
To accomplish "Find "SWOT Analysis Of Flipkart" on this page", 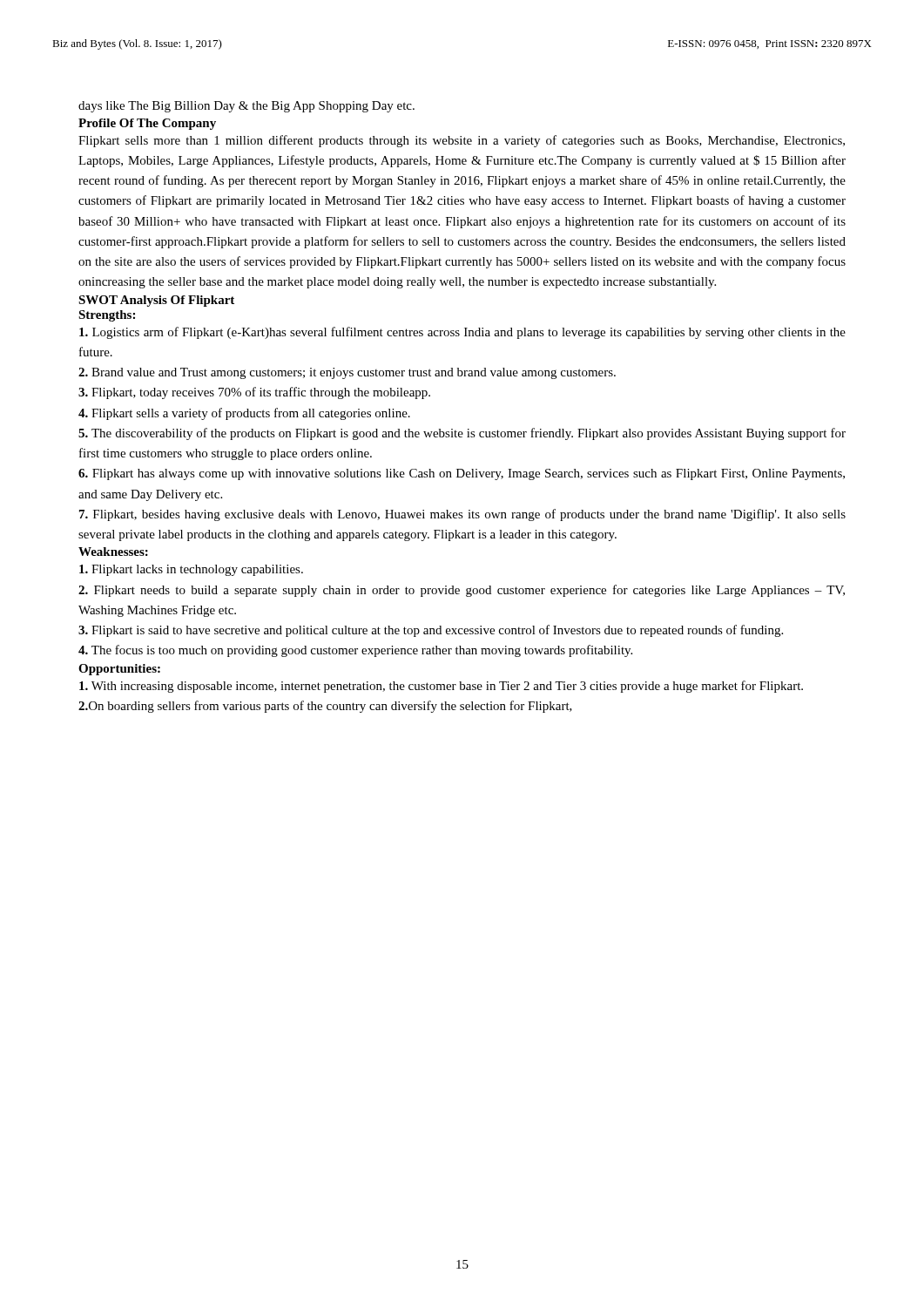I will point(156,299).
